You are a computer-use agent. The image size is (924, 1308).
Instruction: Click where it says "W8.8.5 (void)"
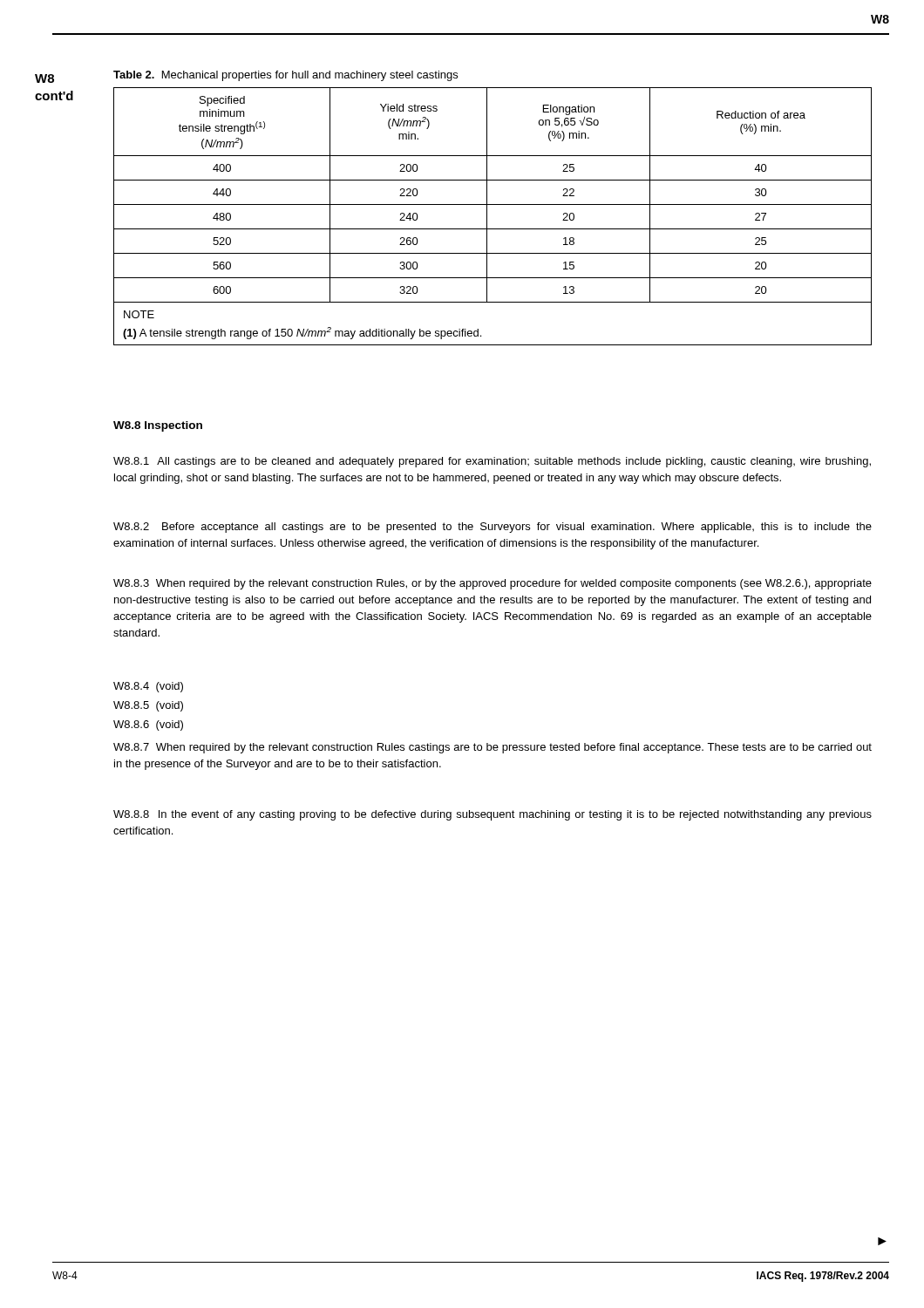[x=149, y=705]
